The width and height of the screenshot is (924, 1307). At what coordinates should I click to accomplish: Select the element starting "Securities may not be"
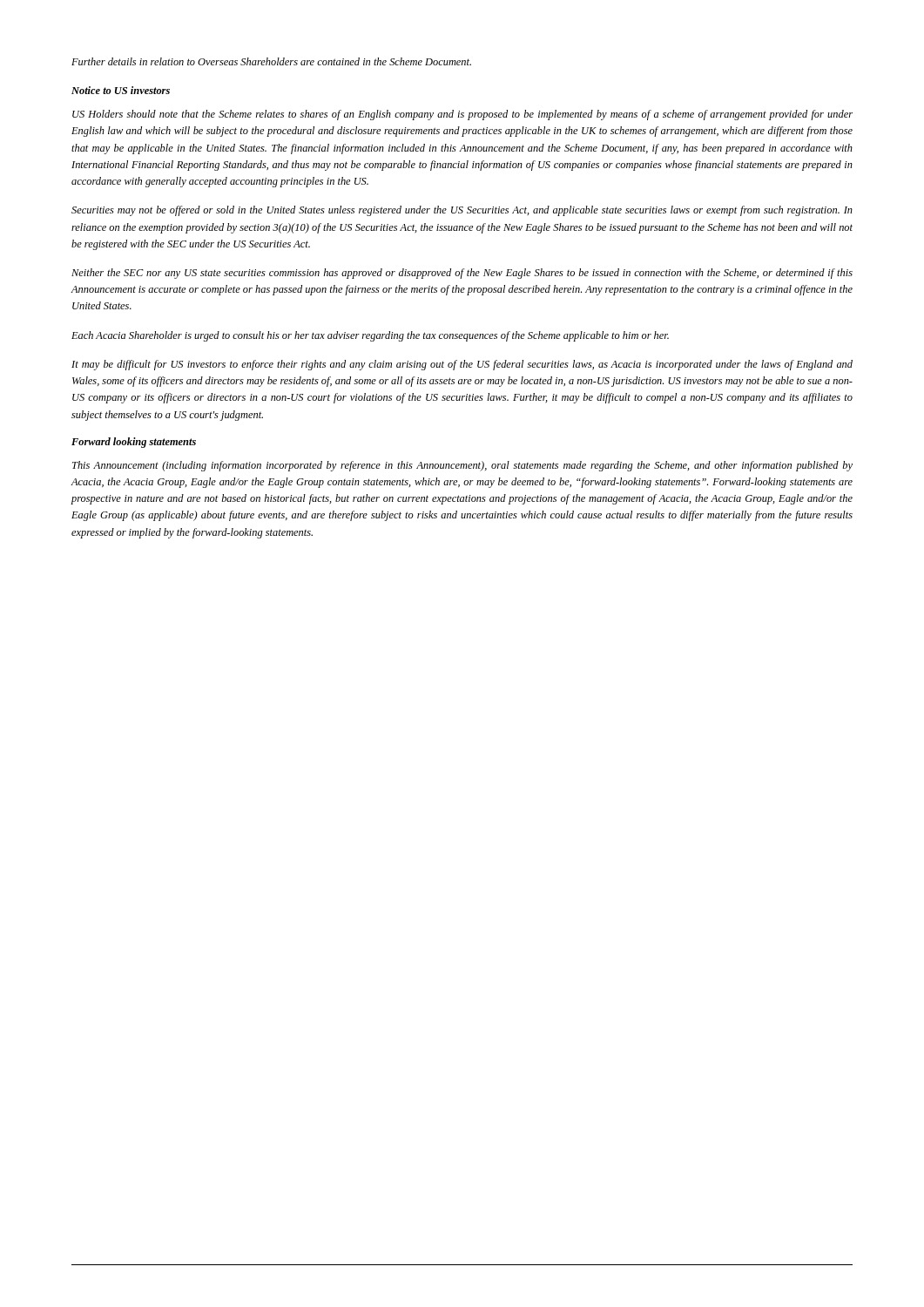tap(462, 227)
